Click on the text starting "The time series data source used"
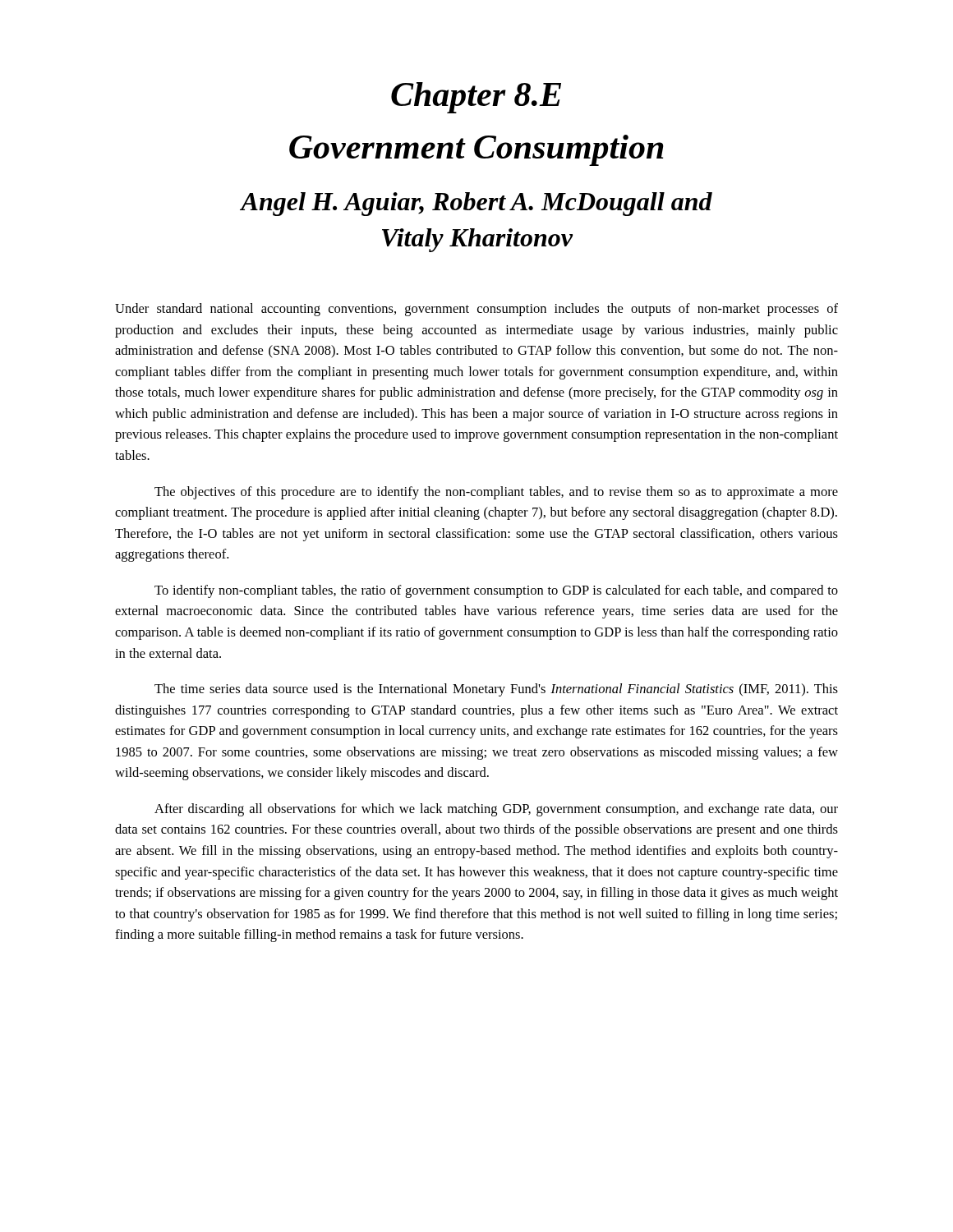 476,731
